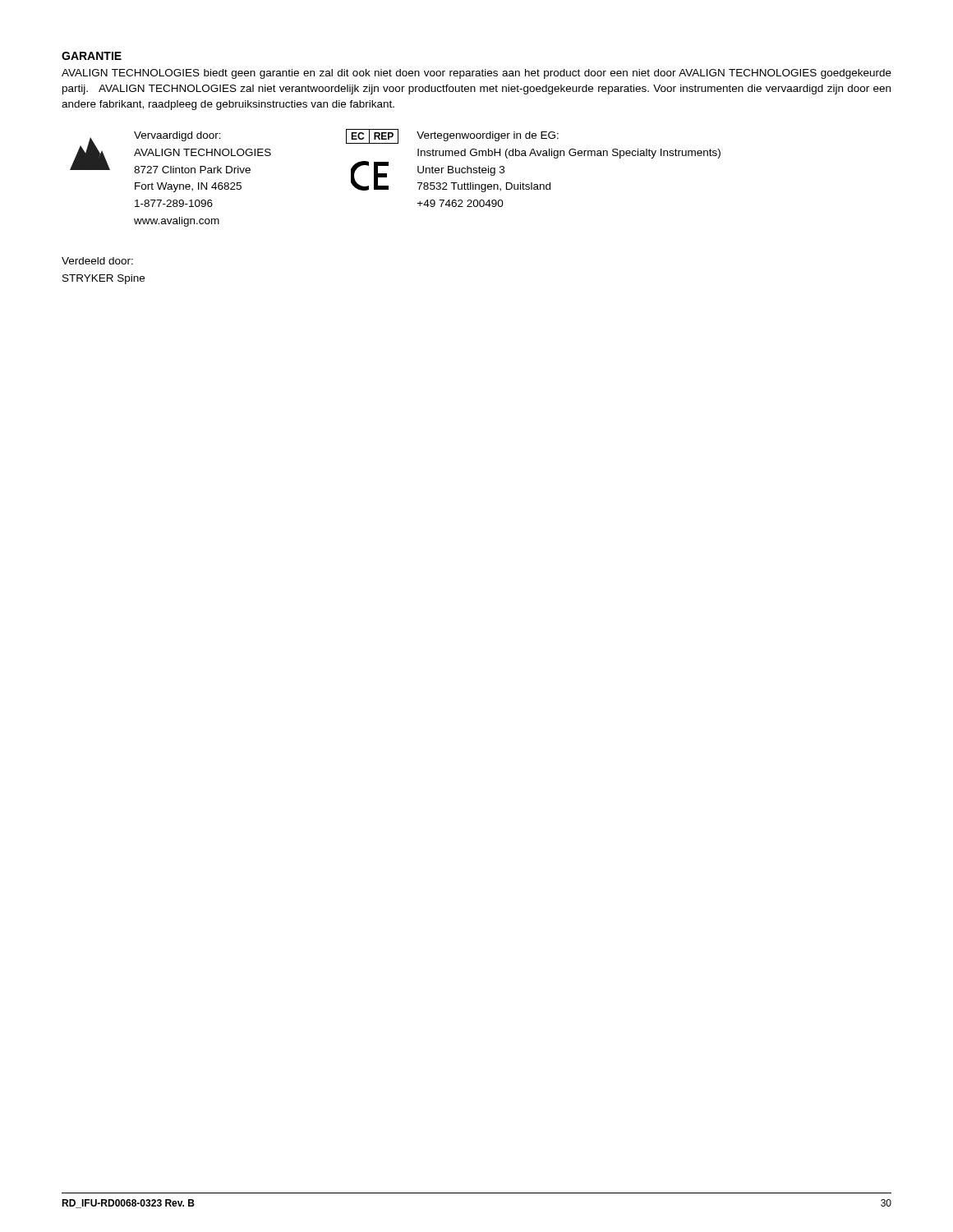Click on the logo
Viewport: 953px width, 1232px height.
90,150
